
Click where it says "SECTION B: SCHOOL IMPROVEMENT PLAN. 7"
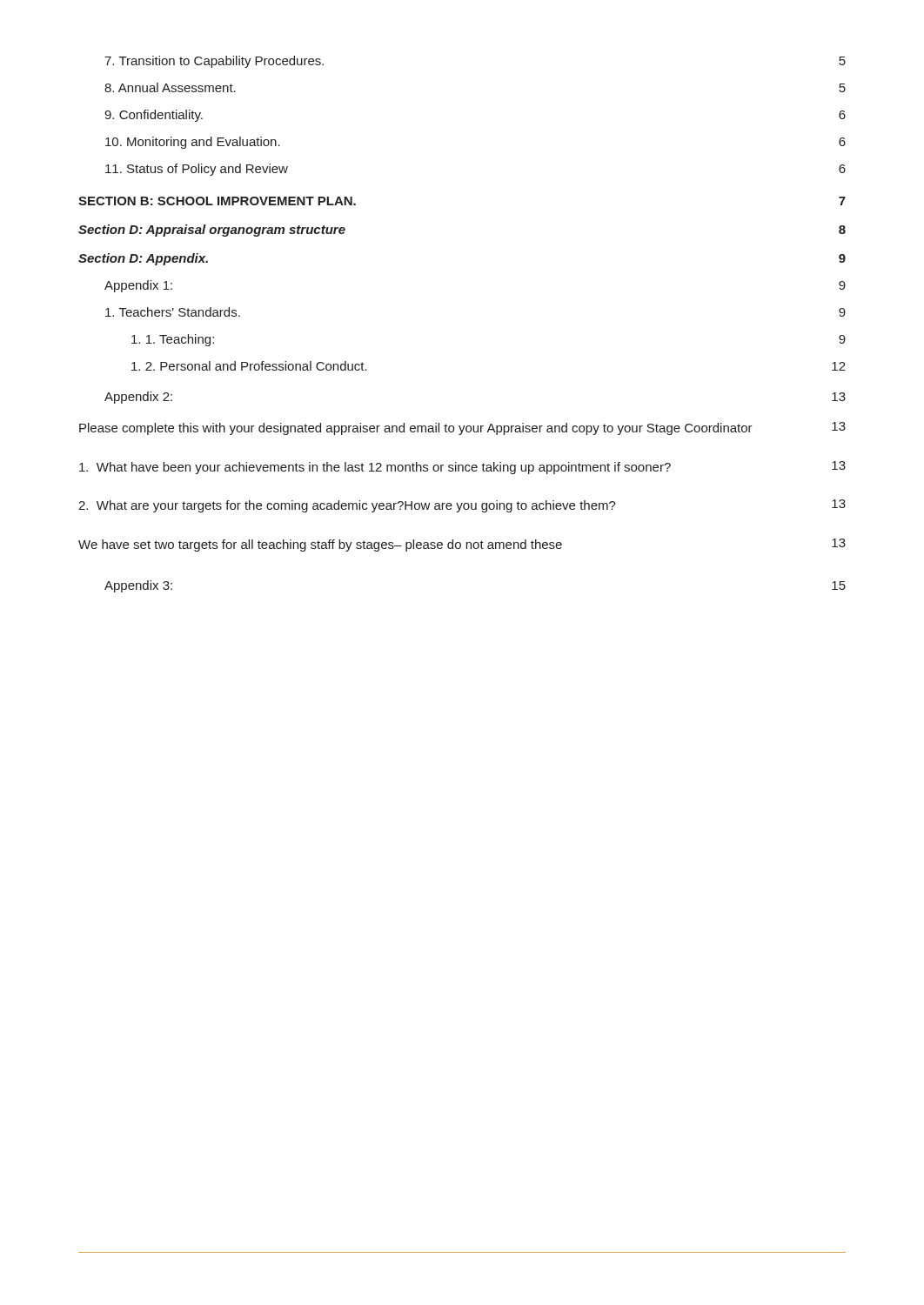(218, 201)
